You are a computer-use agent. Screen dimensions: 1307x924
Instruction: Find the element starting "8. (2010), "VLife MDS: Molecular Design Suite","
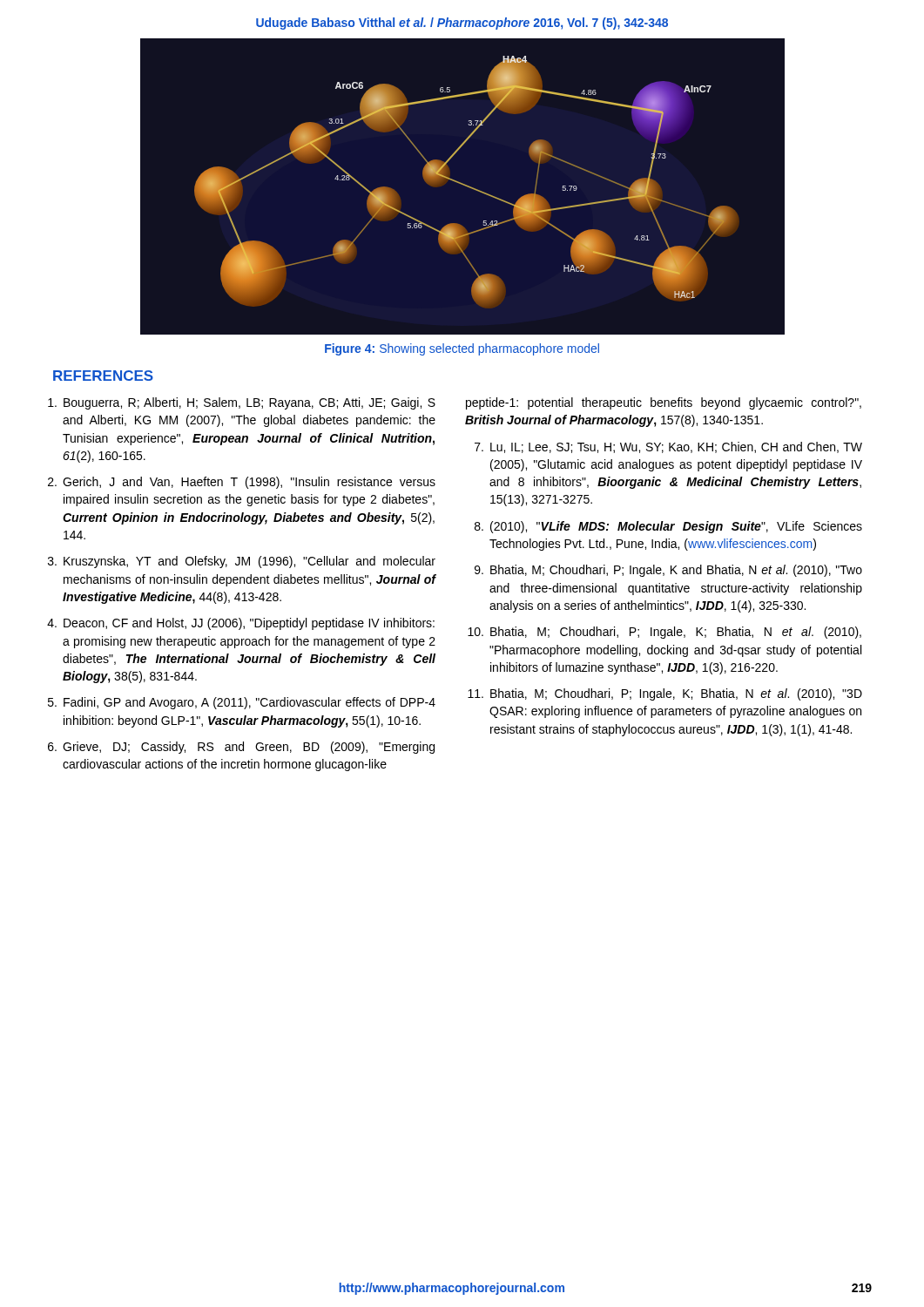pyautogui.click(x=662, y=535)
